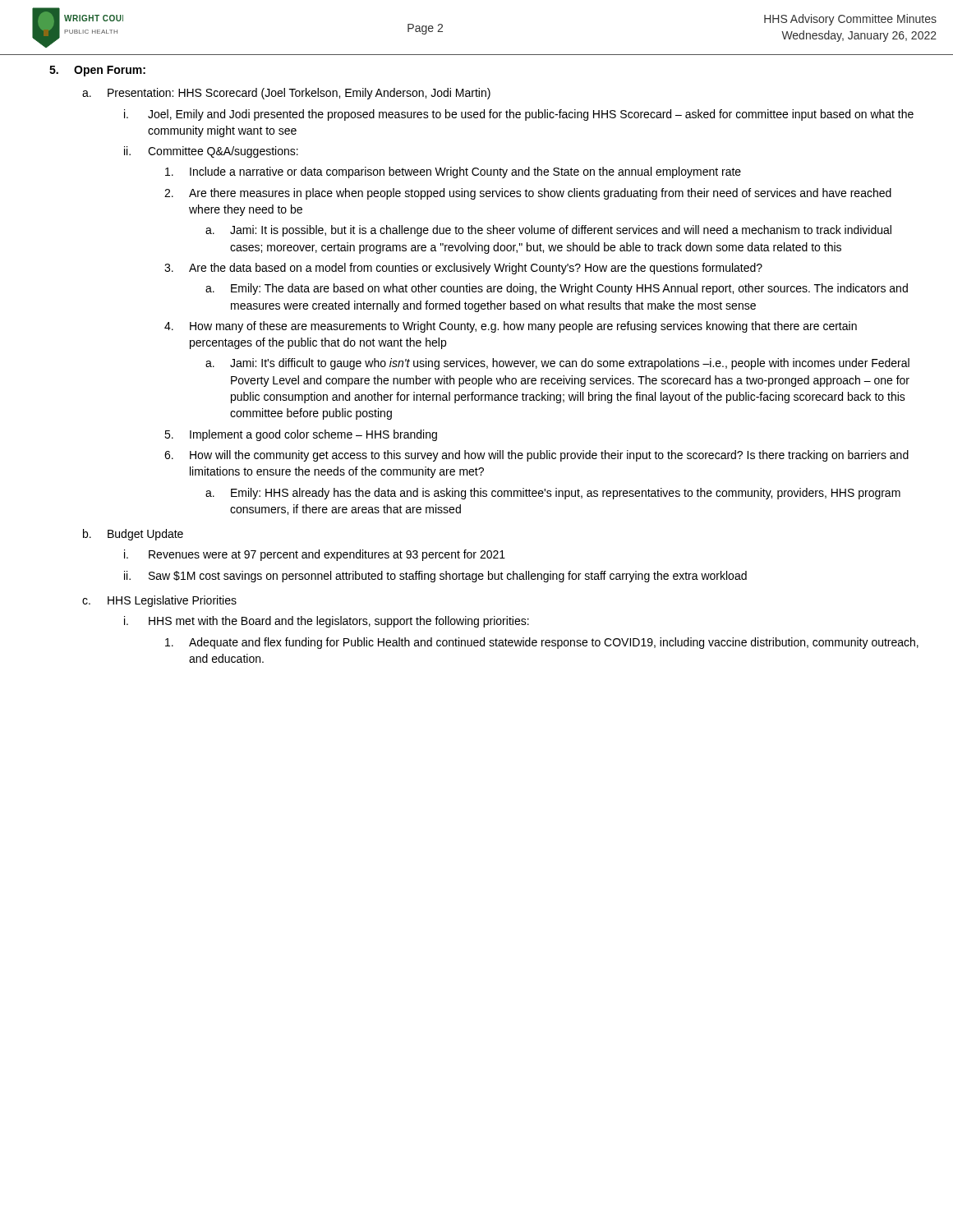Select the list item with the text "a. Jami: It's difficult to gauge who"
The width and height of the screenshot is (953, 1232).
pos(563,389)
